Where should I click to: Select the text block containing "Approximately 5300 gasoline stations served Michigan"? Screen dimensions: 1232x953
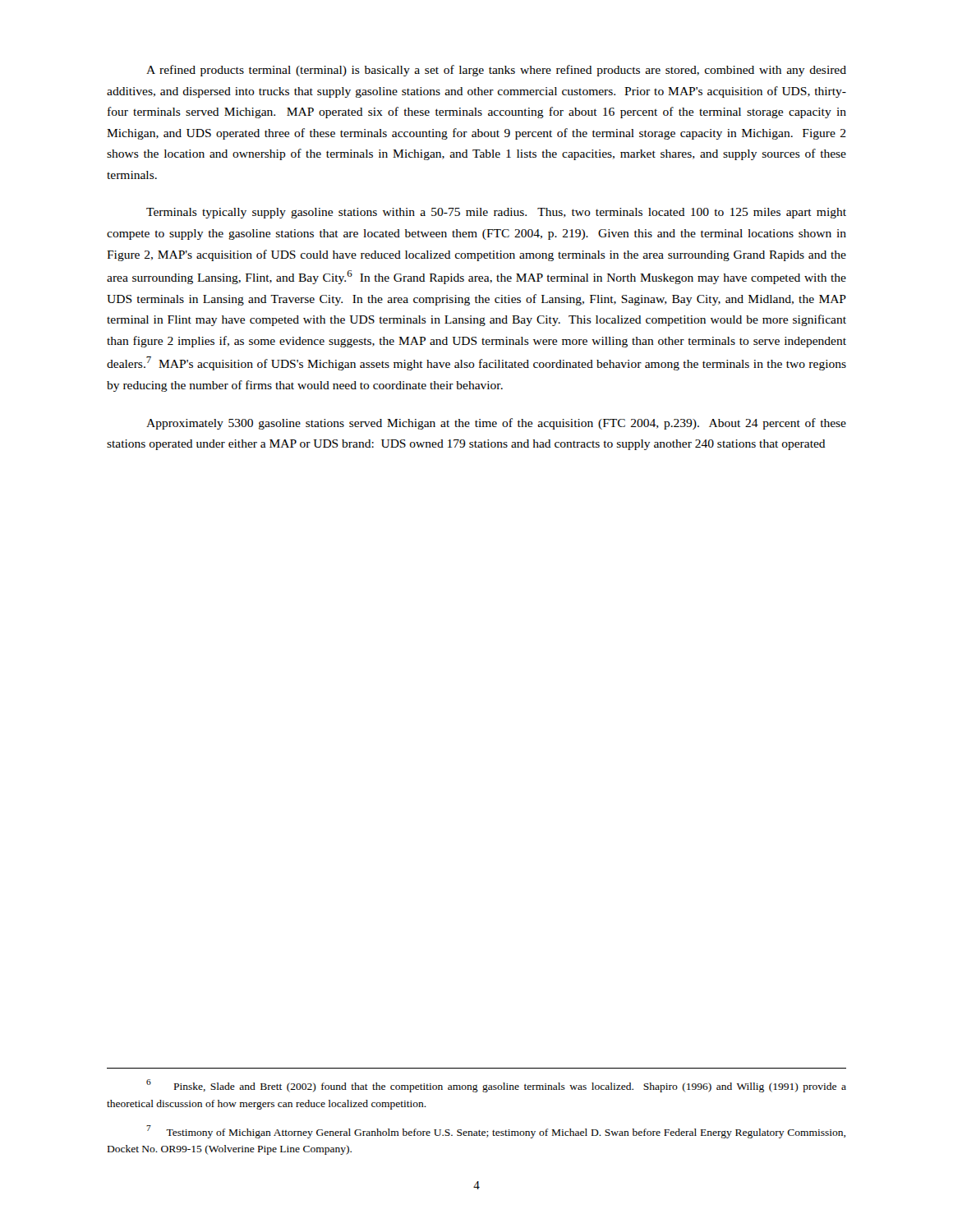pyautogui.click(x=476, y=433)
